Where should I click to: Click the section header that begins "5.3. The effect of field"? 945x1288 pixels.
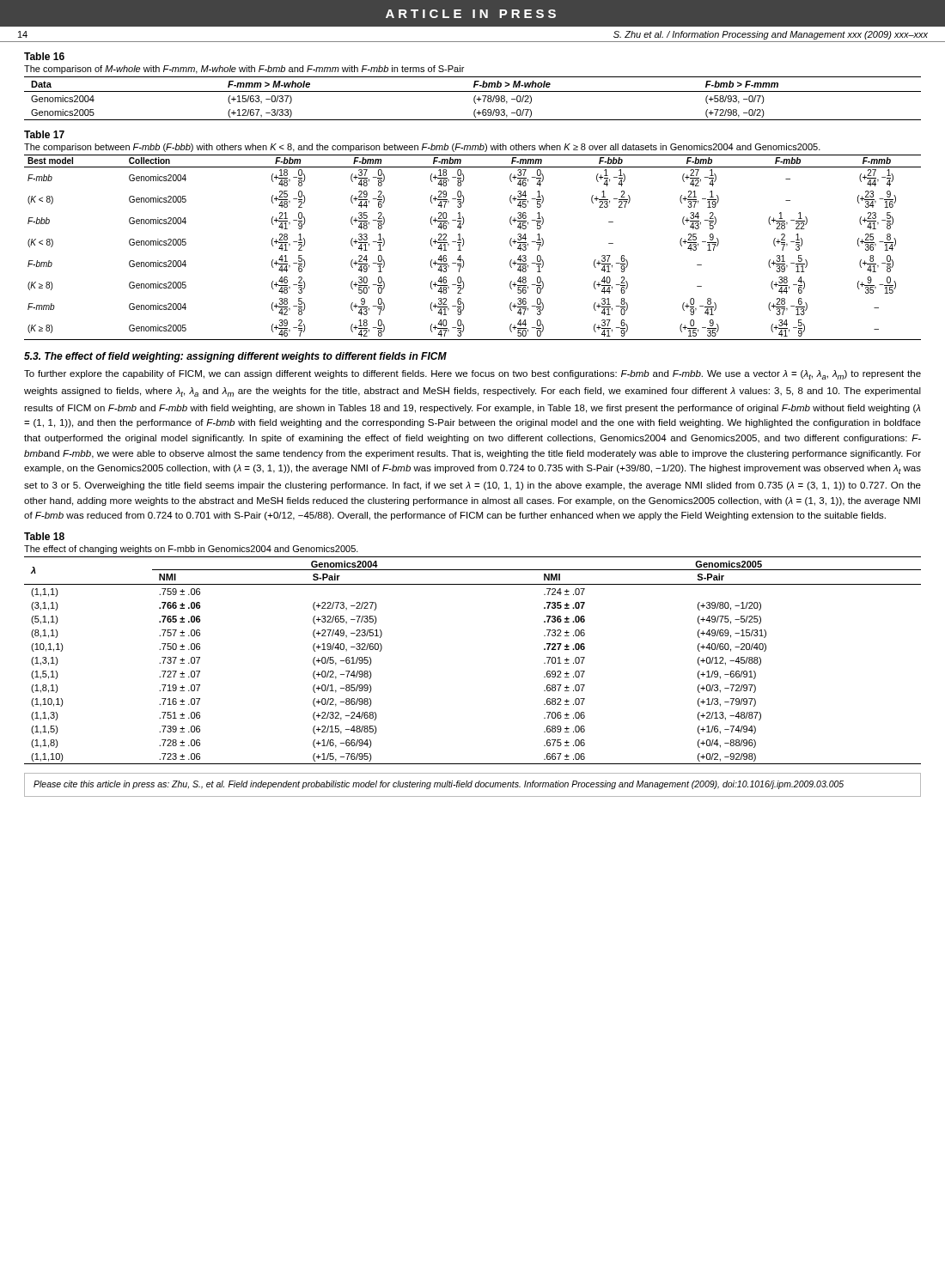tap(235, 356)
